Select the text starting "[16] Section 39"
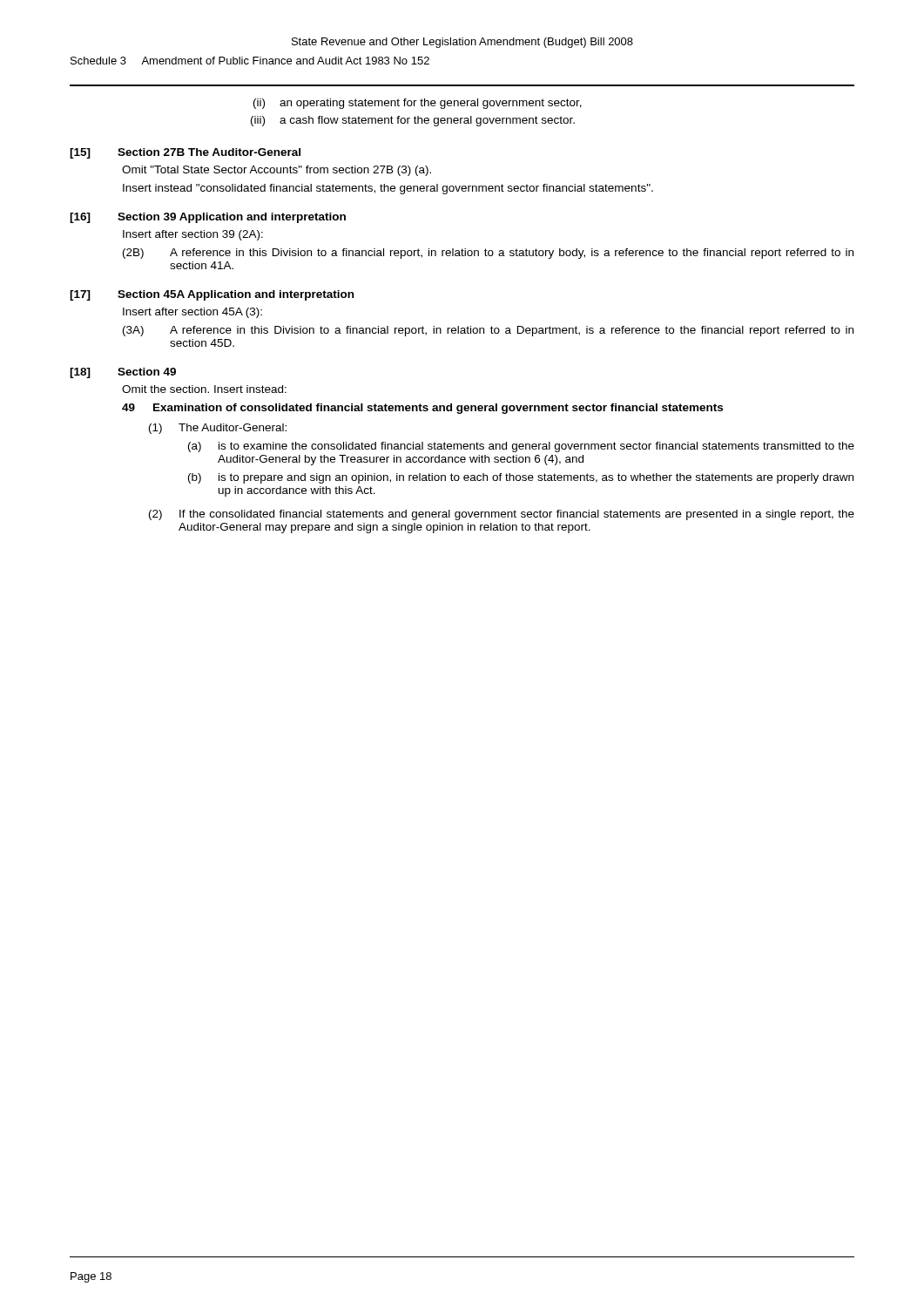 208,217
